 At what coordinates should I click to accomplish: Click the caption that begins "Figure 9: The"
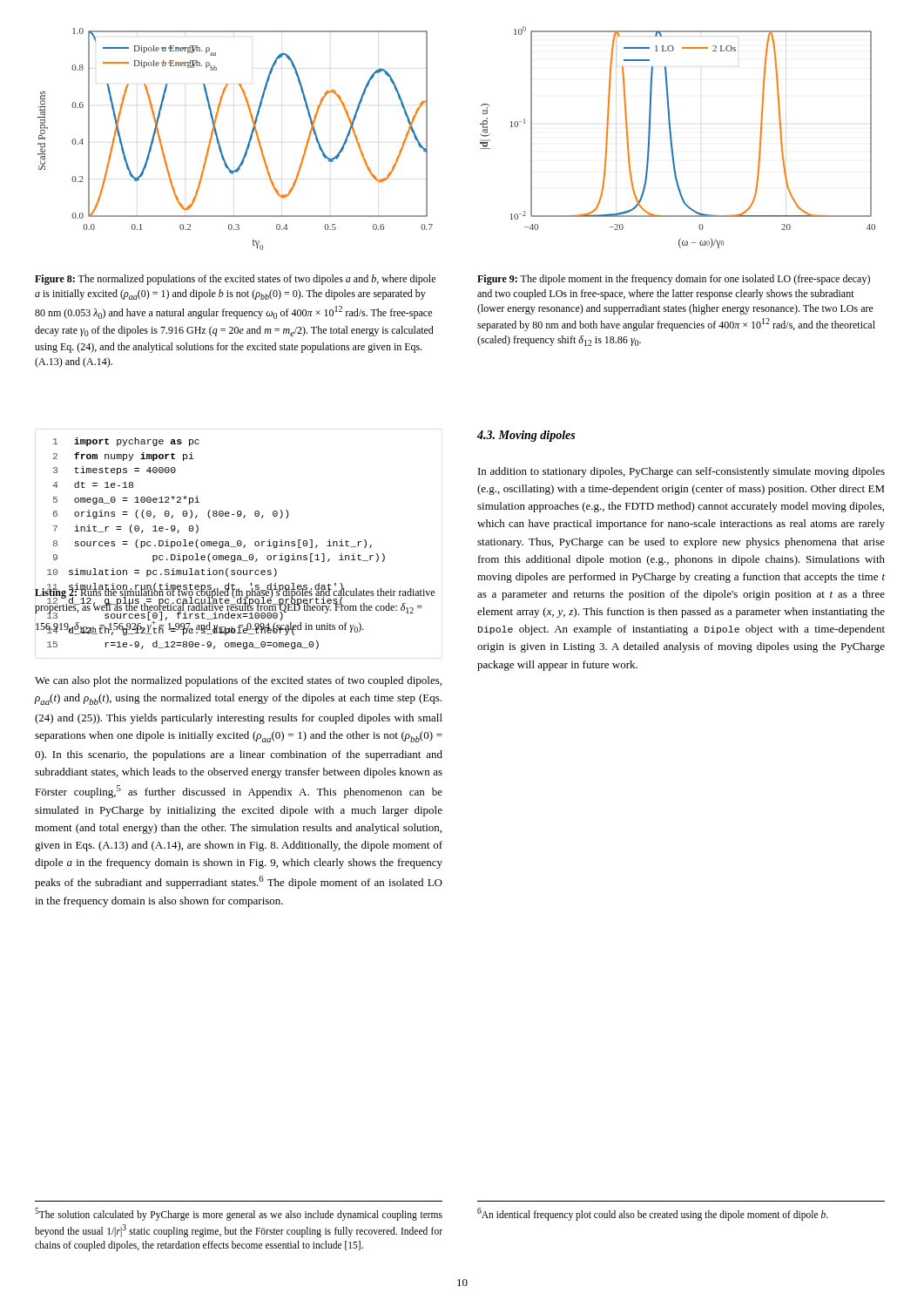(x=678, y=311)
